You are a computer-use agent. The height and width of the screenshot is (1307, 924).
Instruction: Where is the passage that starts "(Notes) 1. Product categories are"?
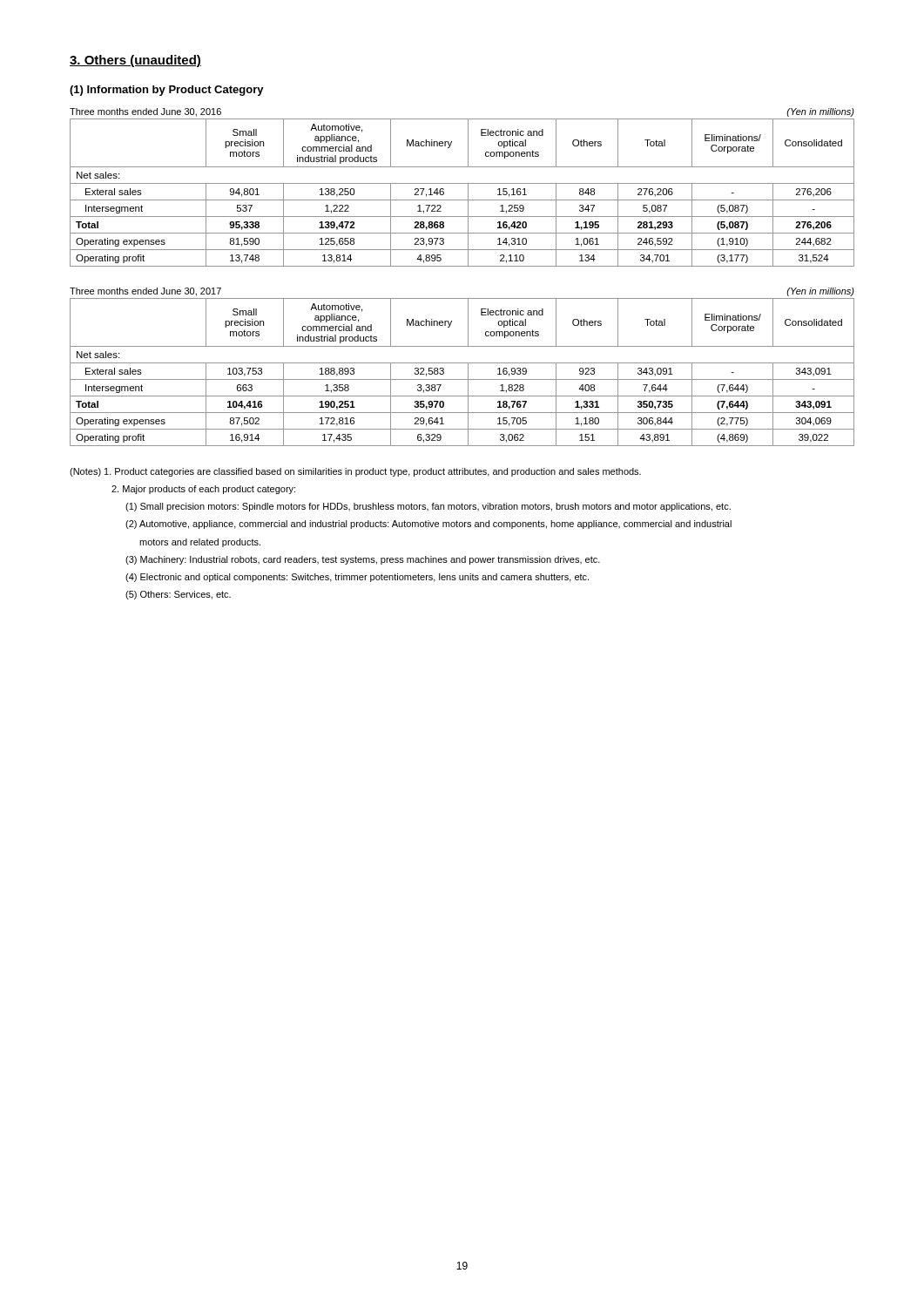coord(462,533)
